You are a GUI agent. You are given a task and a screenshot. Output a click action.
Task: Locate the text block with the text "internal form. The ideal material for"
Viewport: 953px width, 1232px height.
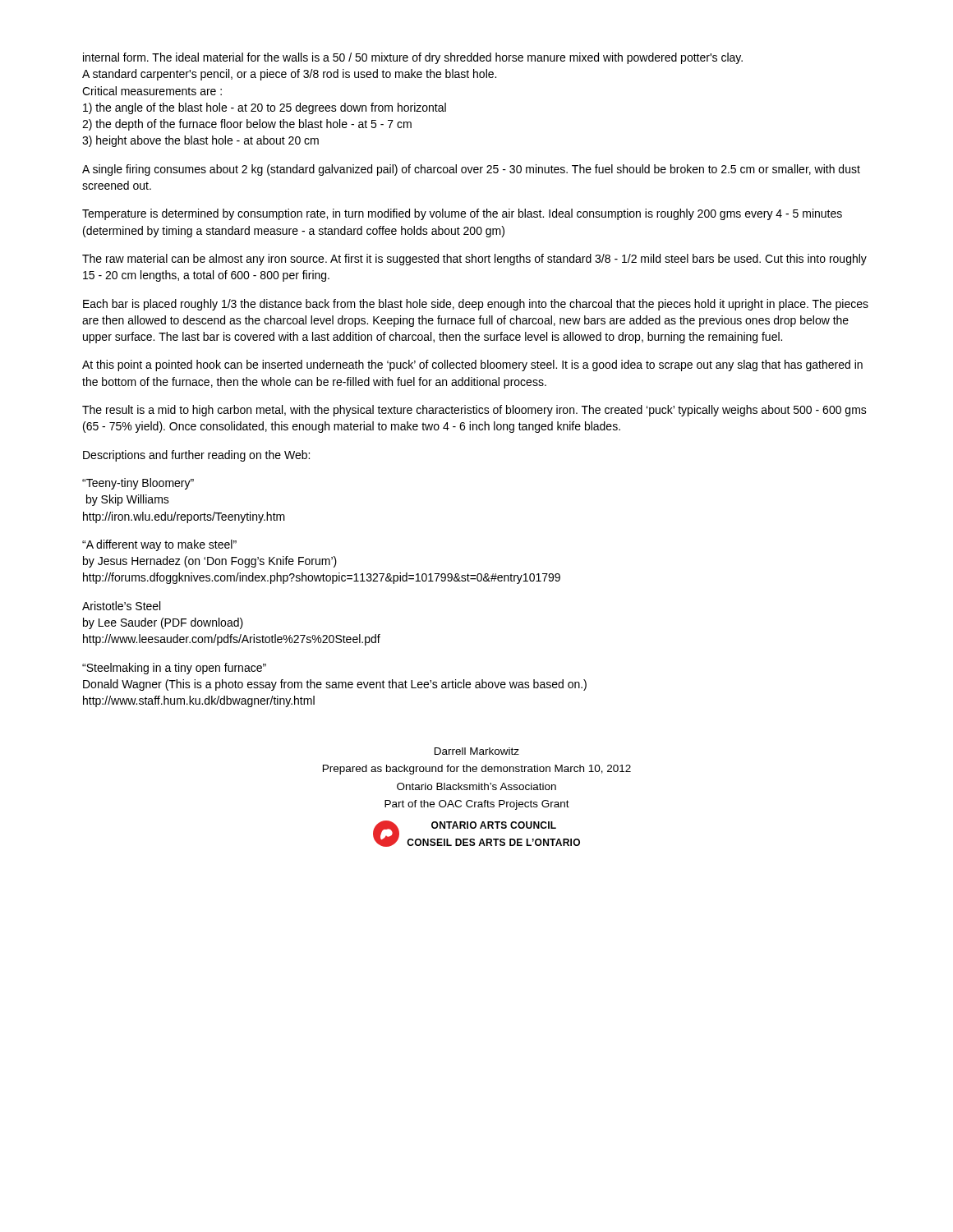tap(476, 74)
